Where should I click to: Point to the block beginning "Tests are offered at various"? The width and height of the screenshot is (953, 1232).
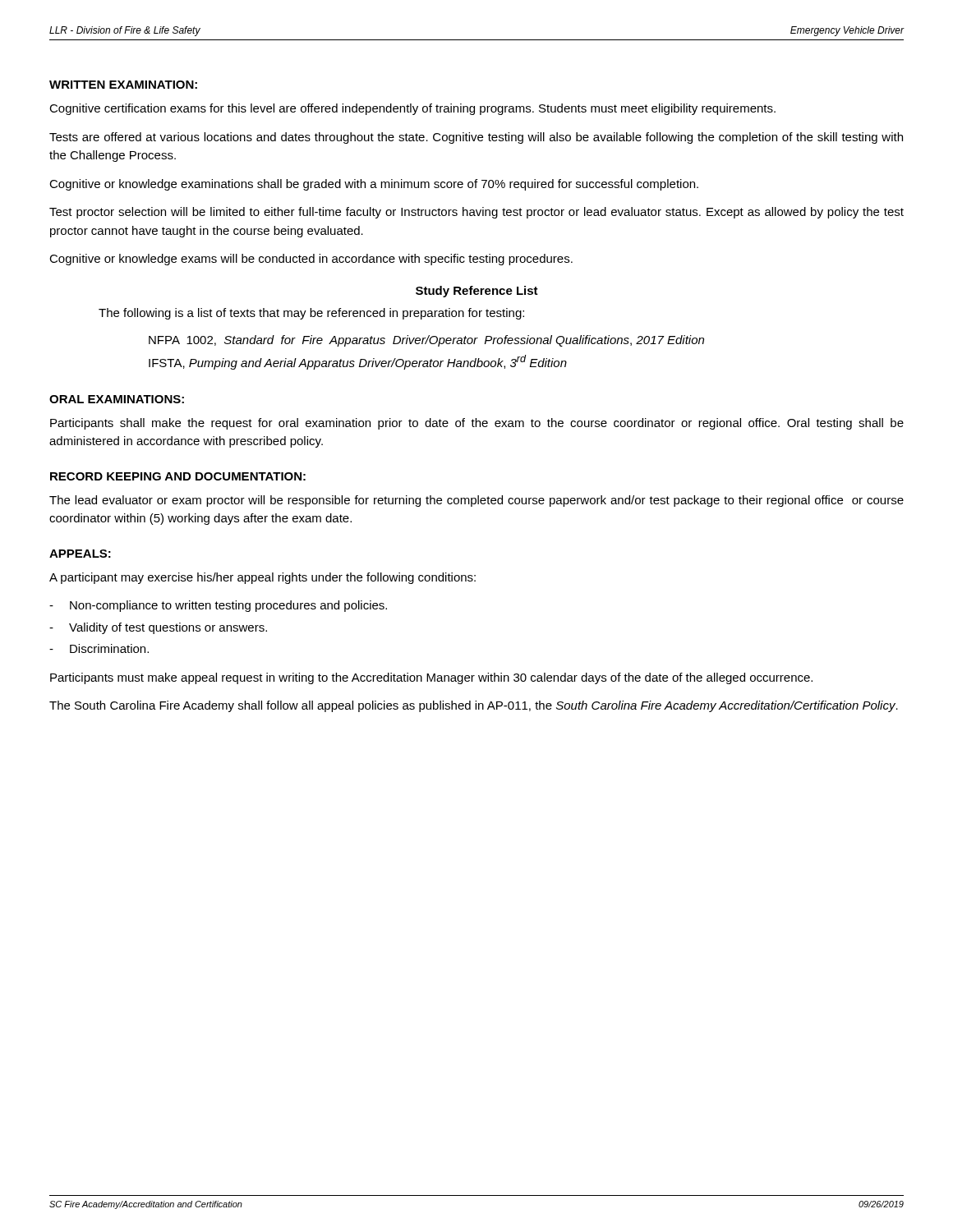[476, 146]
